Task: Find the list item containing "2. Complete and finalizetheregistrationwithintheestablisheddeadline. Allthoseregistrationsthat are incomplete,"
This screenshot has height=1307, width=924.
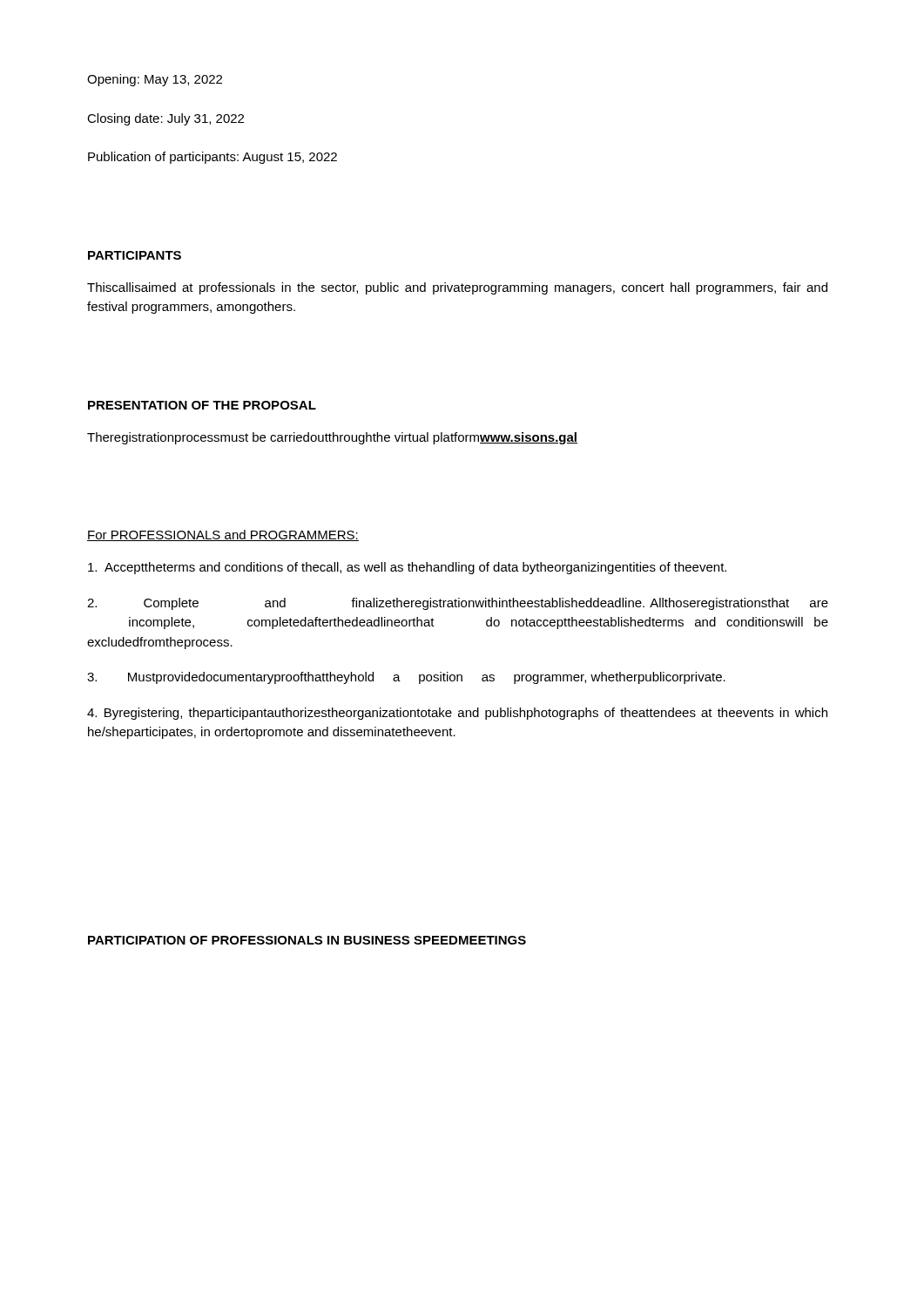Action: point(458,604)
